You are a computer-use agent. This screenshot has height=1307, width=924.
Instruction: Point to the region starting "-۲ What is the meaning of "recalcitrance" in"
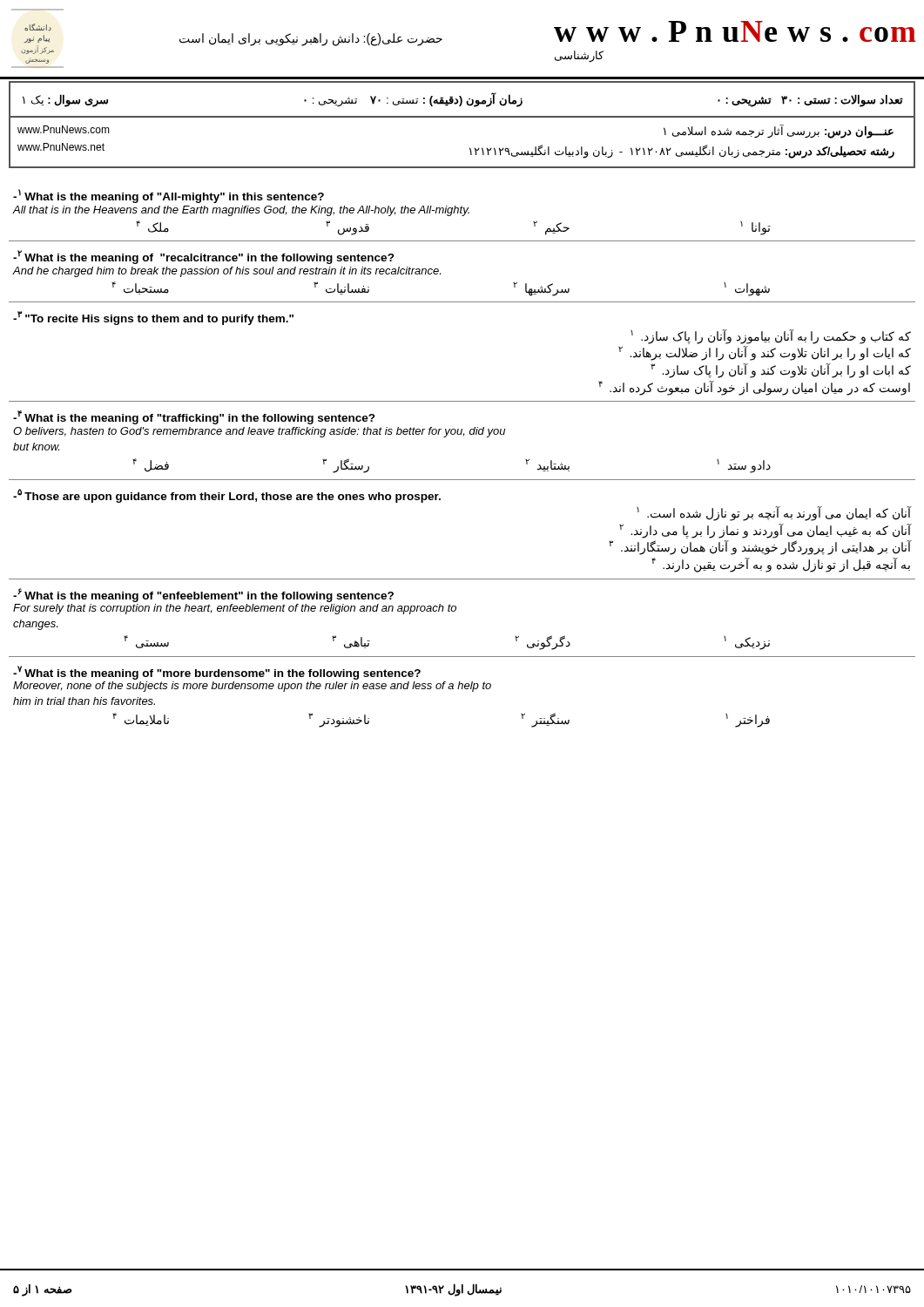(x=204, y=257)
